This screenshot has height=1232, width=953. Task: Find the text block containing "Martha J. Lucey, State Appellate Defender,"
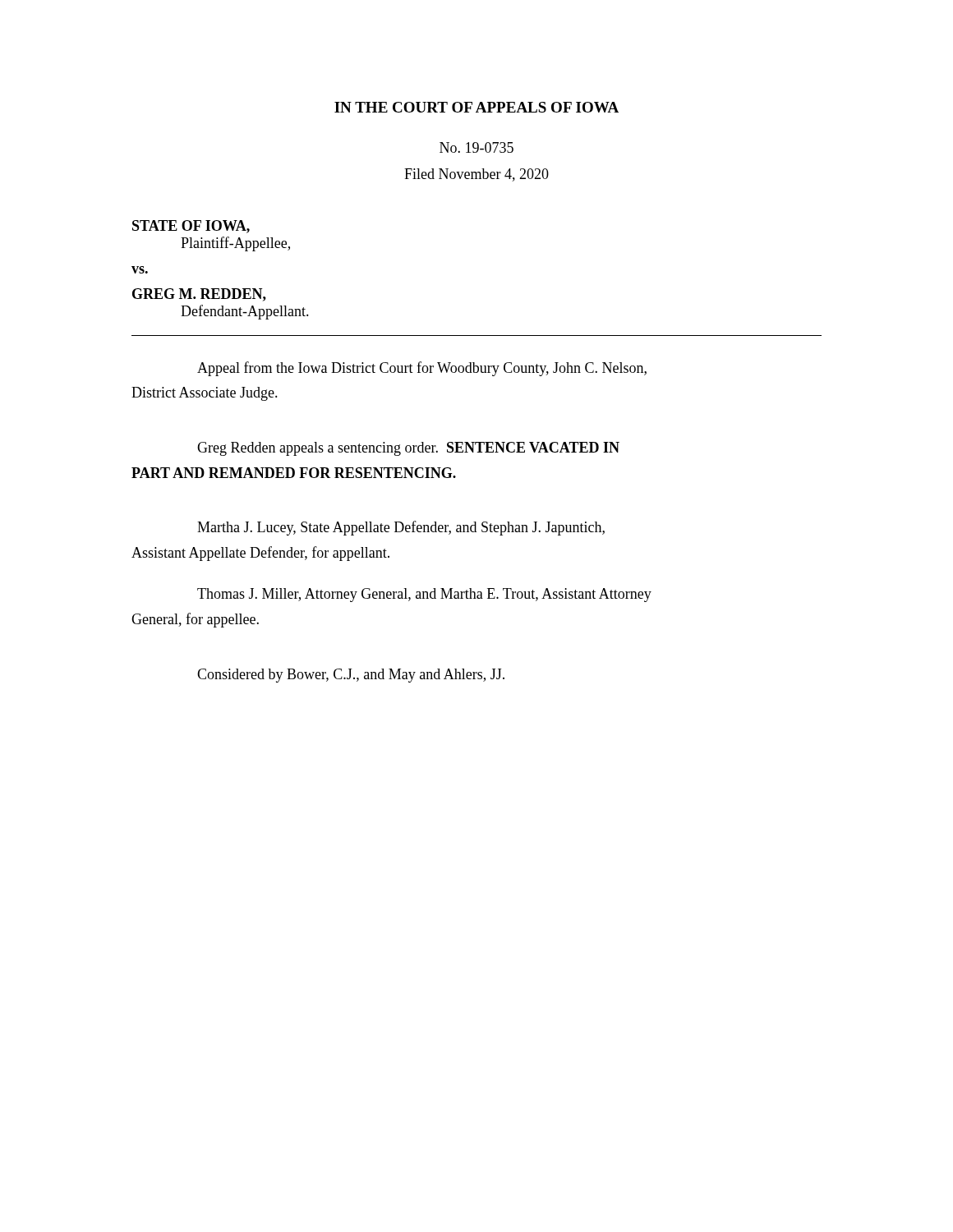(x=476, y=540)
